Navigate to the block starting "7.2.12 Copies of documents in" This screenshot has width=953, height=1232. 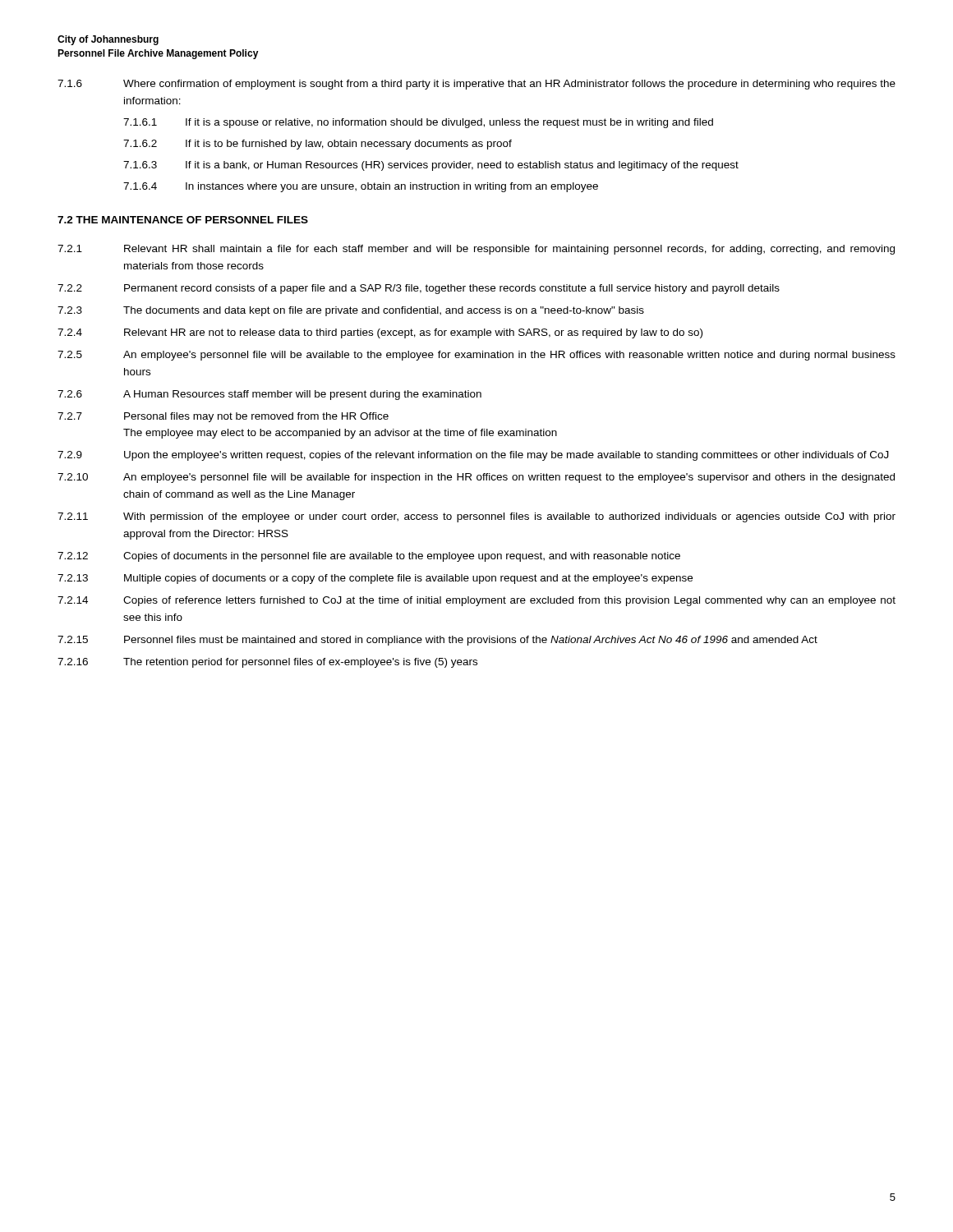tap(476, 556)
